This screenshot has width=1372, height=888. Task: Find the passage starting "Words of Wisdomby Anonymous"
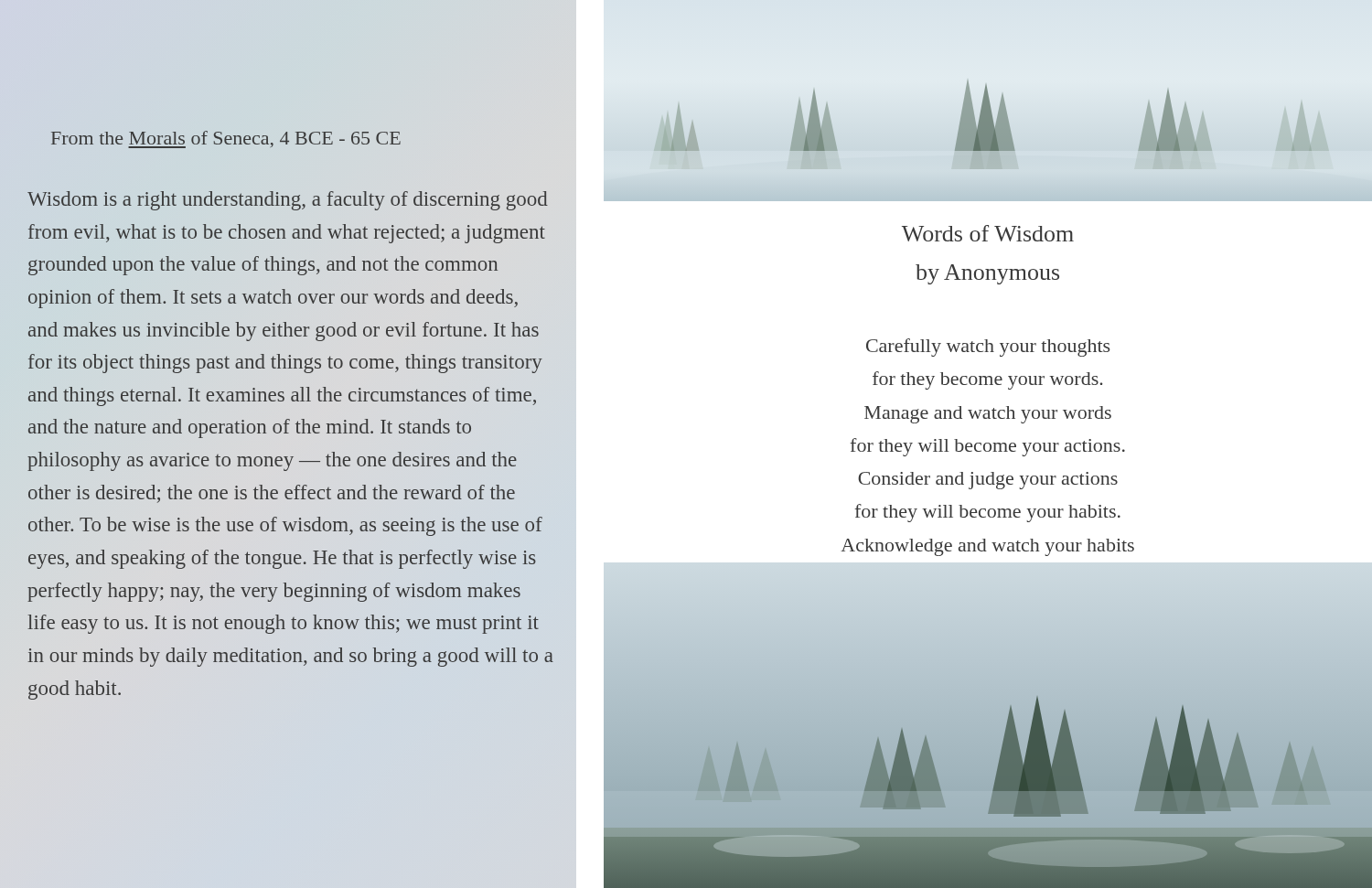pos(988,233)
